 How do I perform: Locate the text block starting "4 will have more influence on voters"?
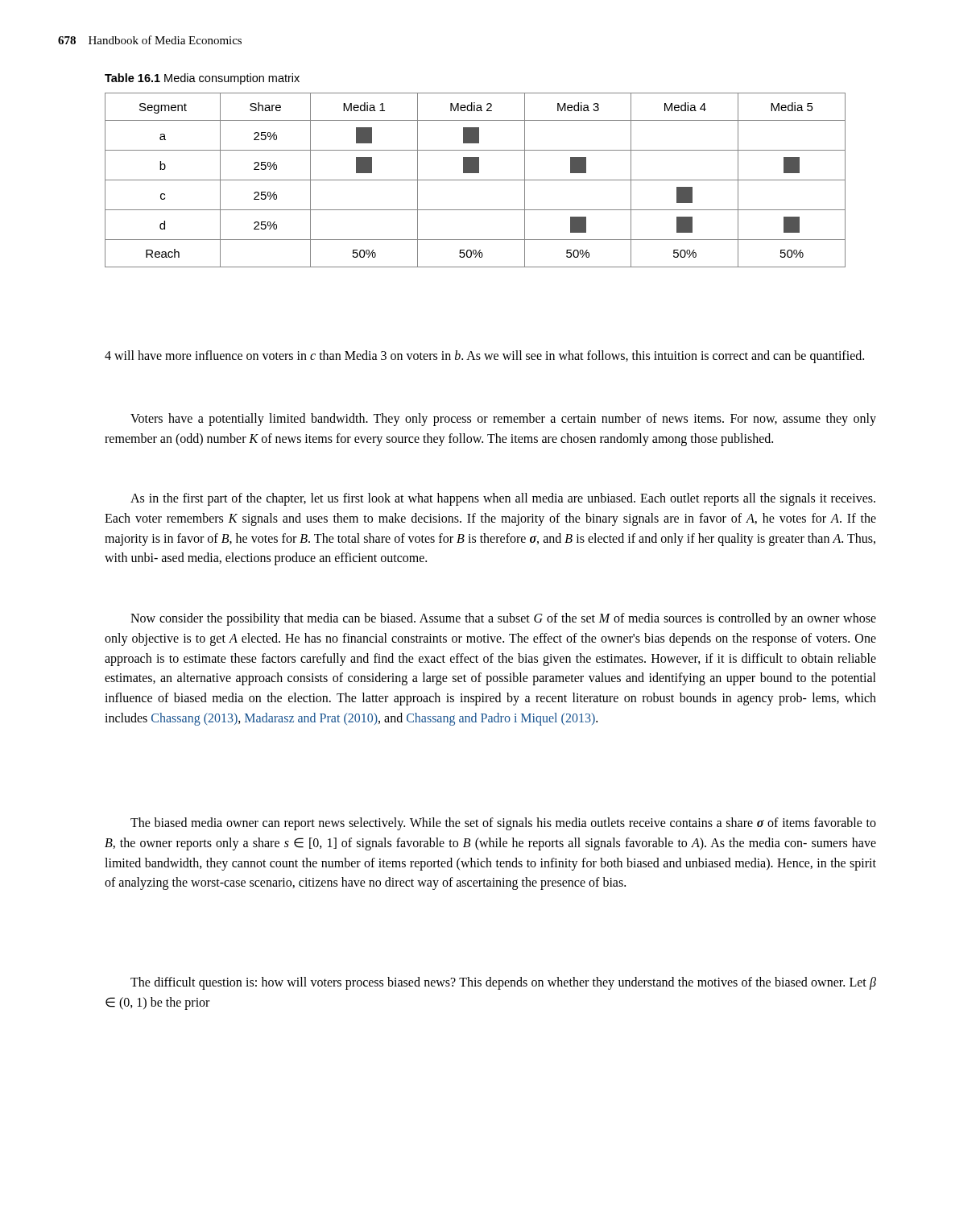click(490, 356)
